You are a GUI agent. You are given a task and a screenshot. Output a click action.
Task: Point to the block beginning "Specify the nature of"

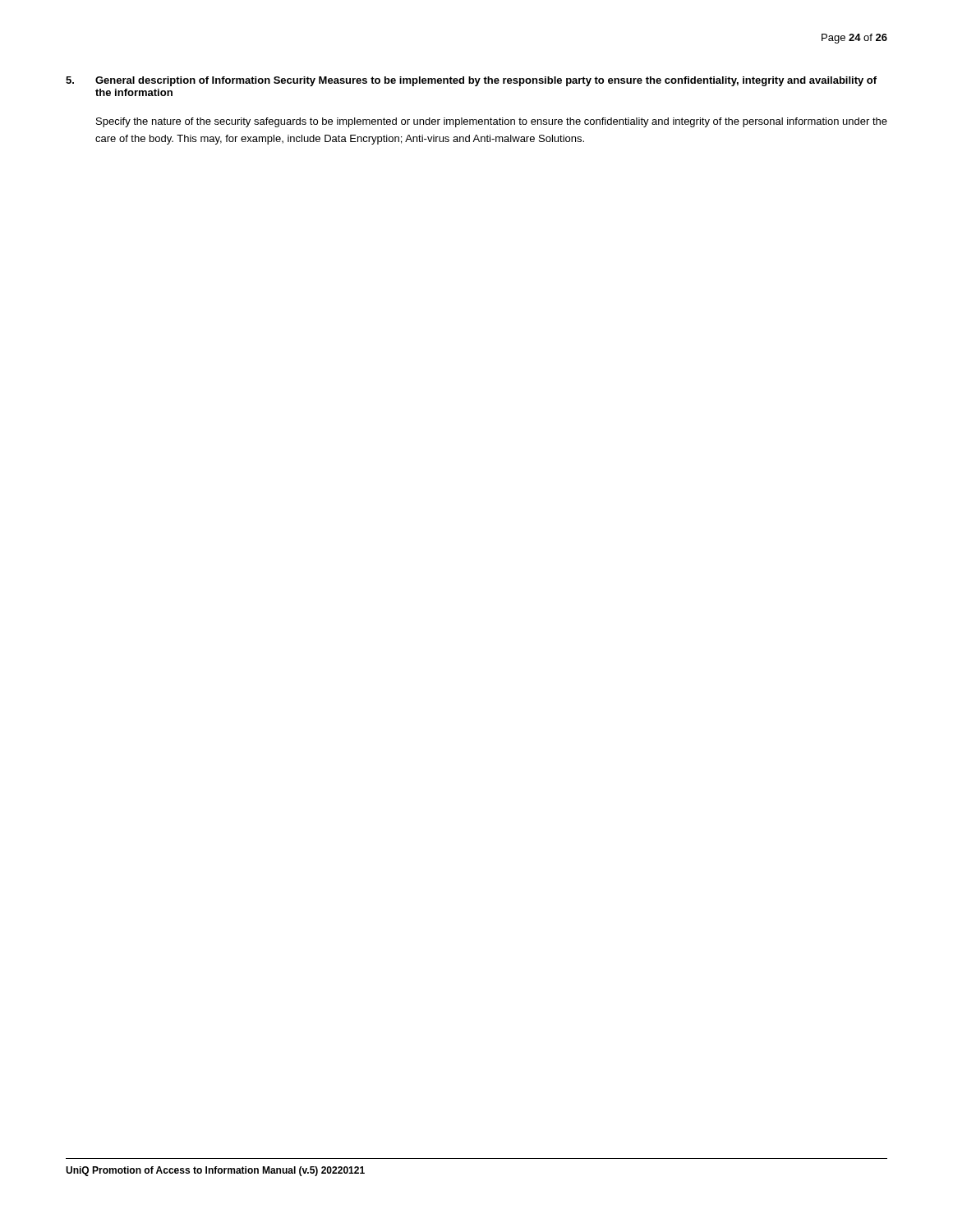click(x=491, y=130)
